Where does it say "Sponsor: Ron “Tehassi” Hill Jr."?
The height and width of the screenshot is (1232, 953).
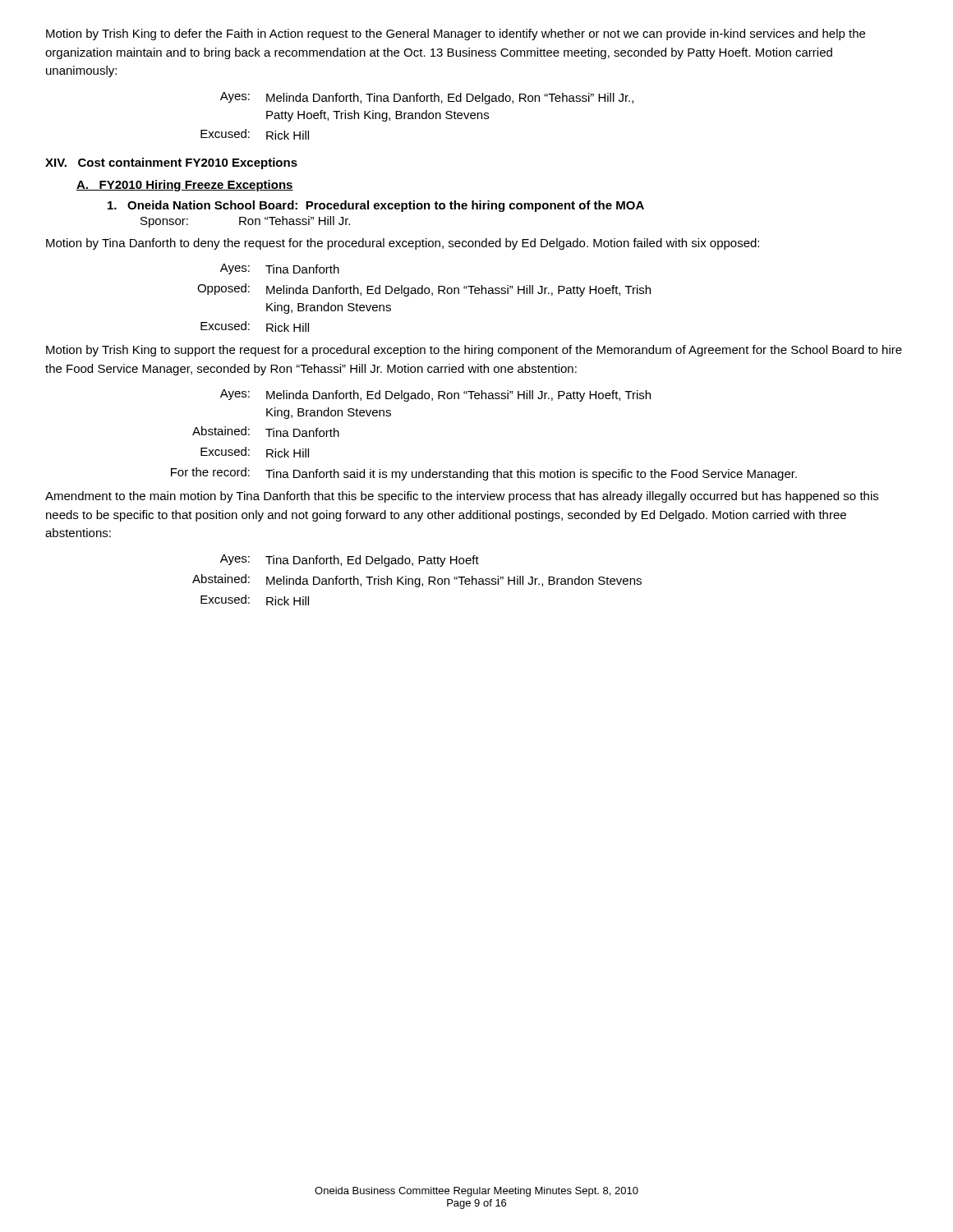(x=245, y=220)
